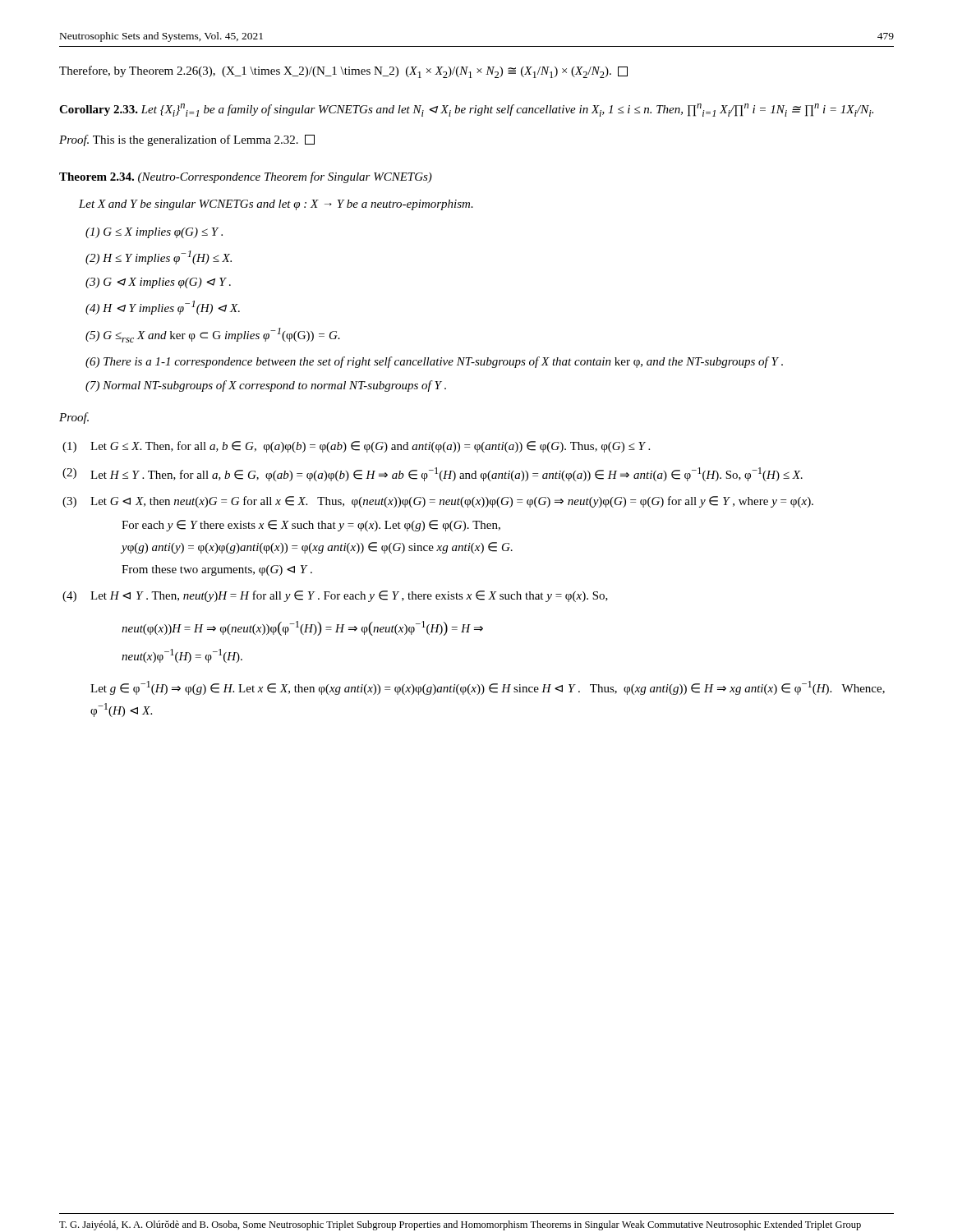This screenshot has height=1232, width=953.
Task: Point to the text block starting "(1) G ≤"
Action: (x=154, y=233)
